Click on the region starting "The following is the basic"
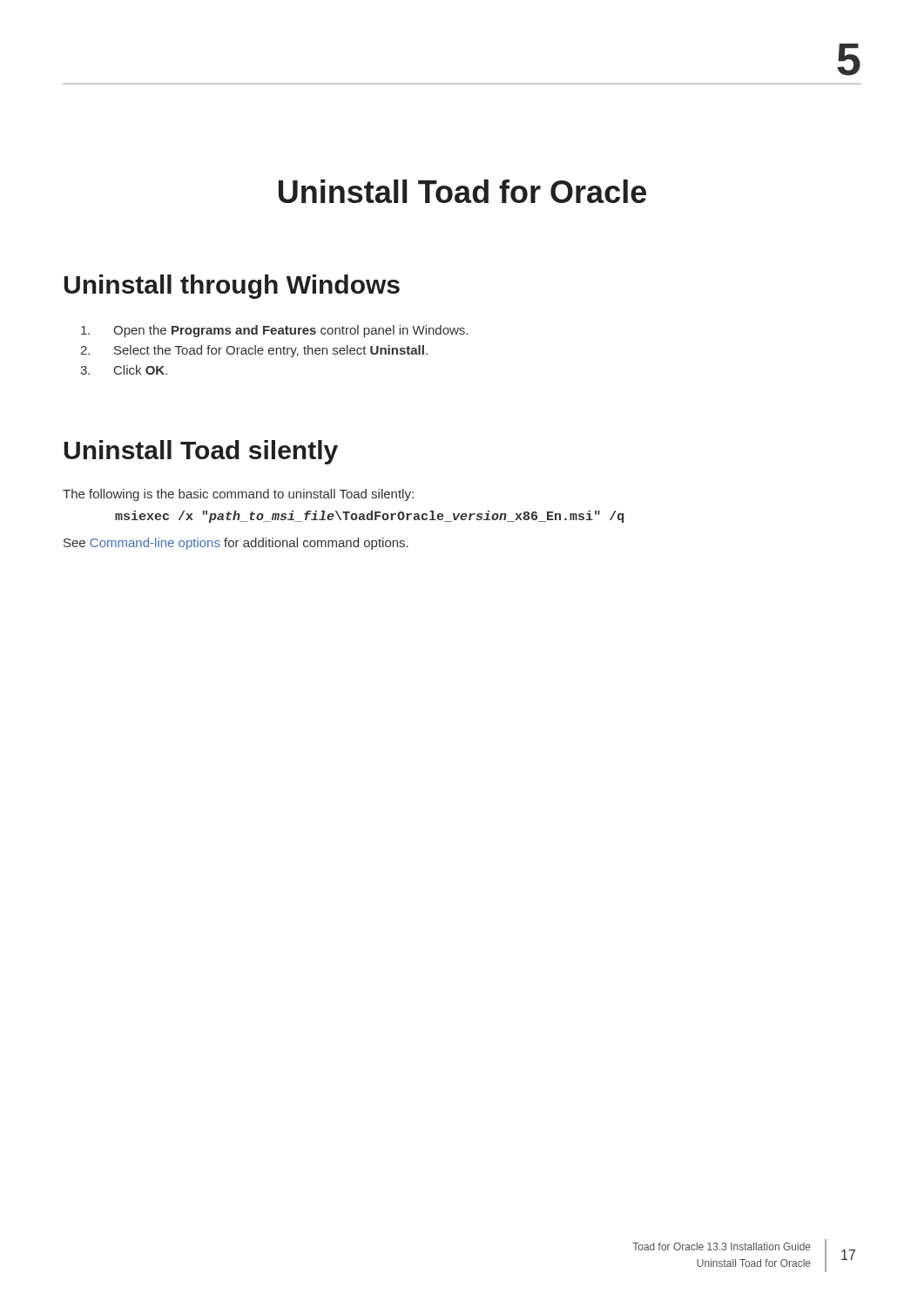The height and width of the screenshot is (1307, 924). click(239, 494)
